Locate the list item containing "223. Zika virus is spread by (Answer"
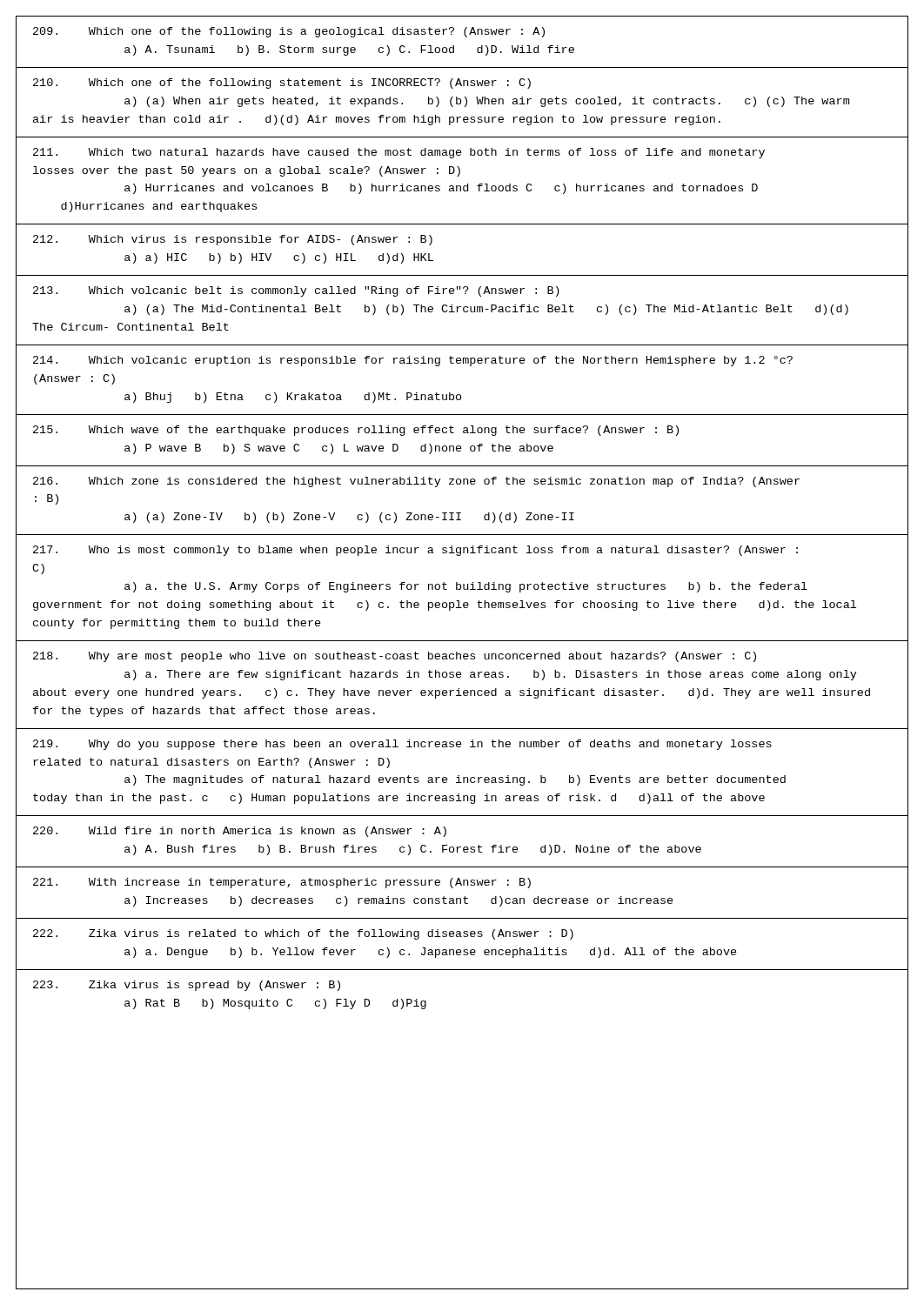The image size is (924, 1305). [187, 986]
